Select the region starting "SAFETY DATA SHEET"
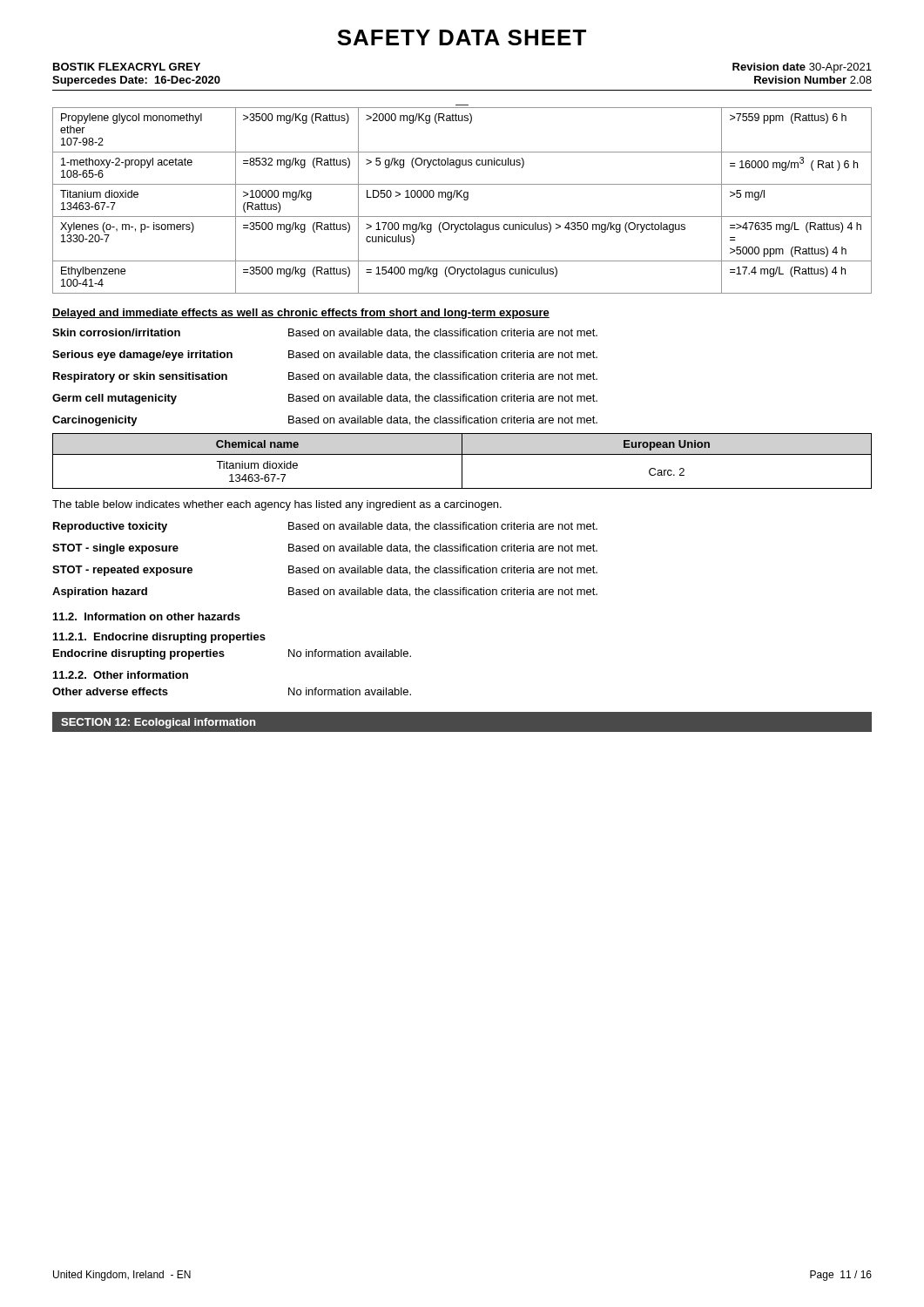Image resolution: width=924 pixels, height=1307 pixels. 462,38
